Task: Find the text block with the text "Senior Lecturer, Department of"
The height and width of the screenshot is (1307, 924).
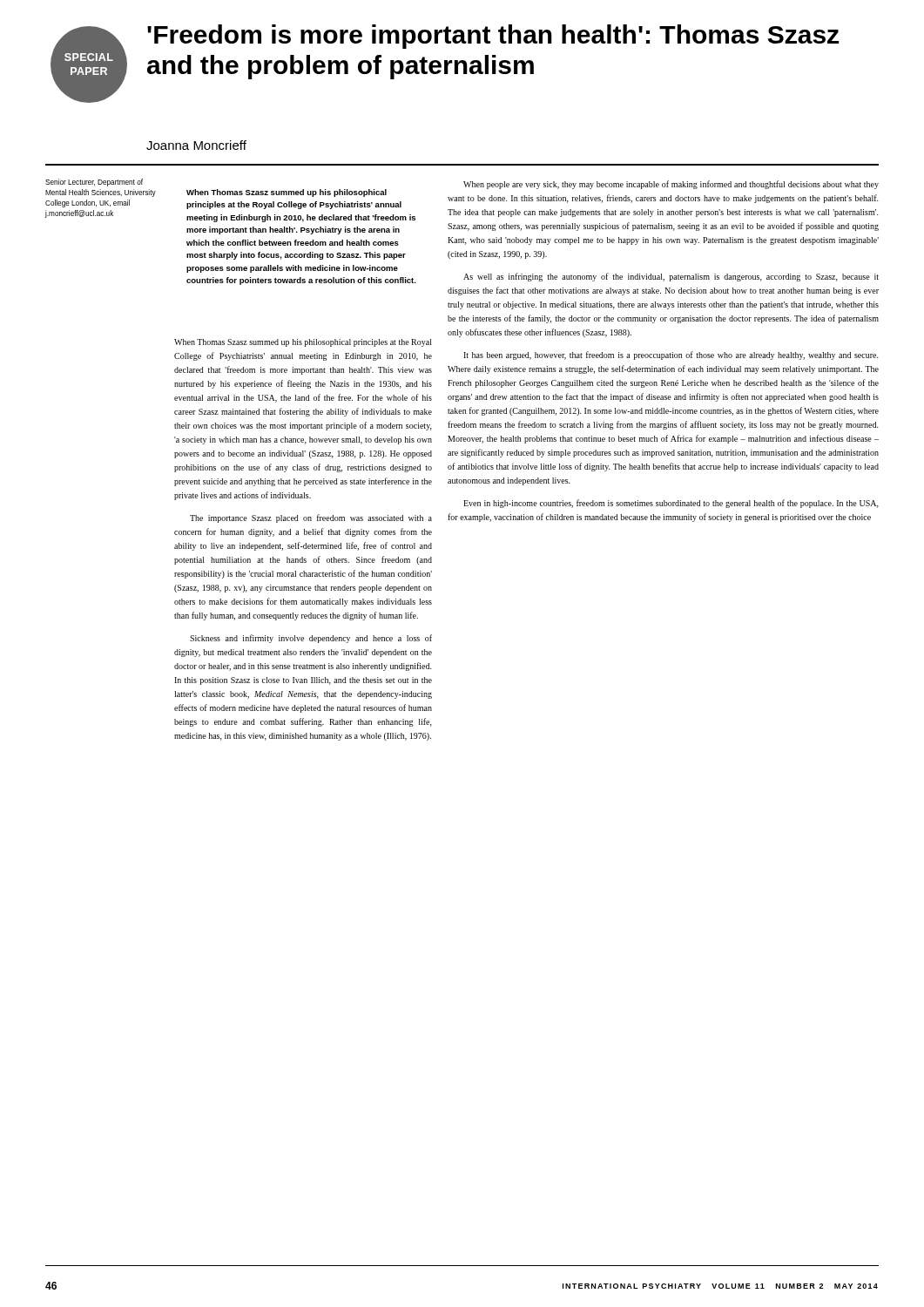Action: click(x=100, y=198)
